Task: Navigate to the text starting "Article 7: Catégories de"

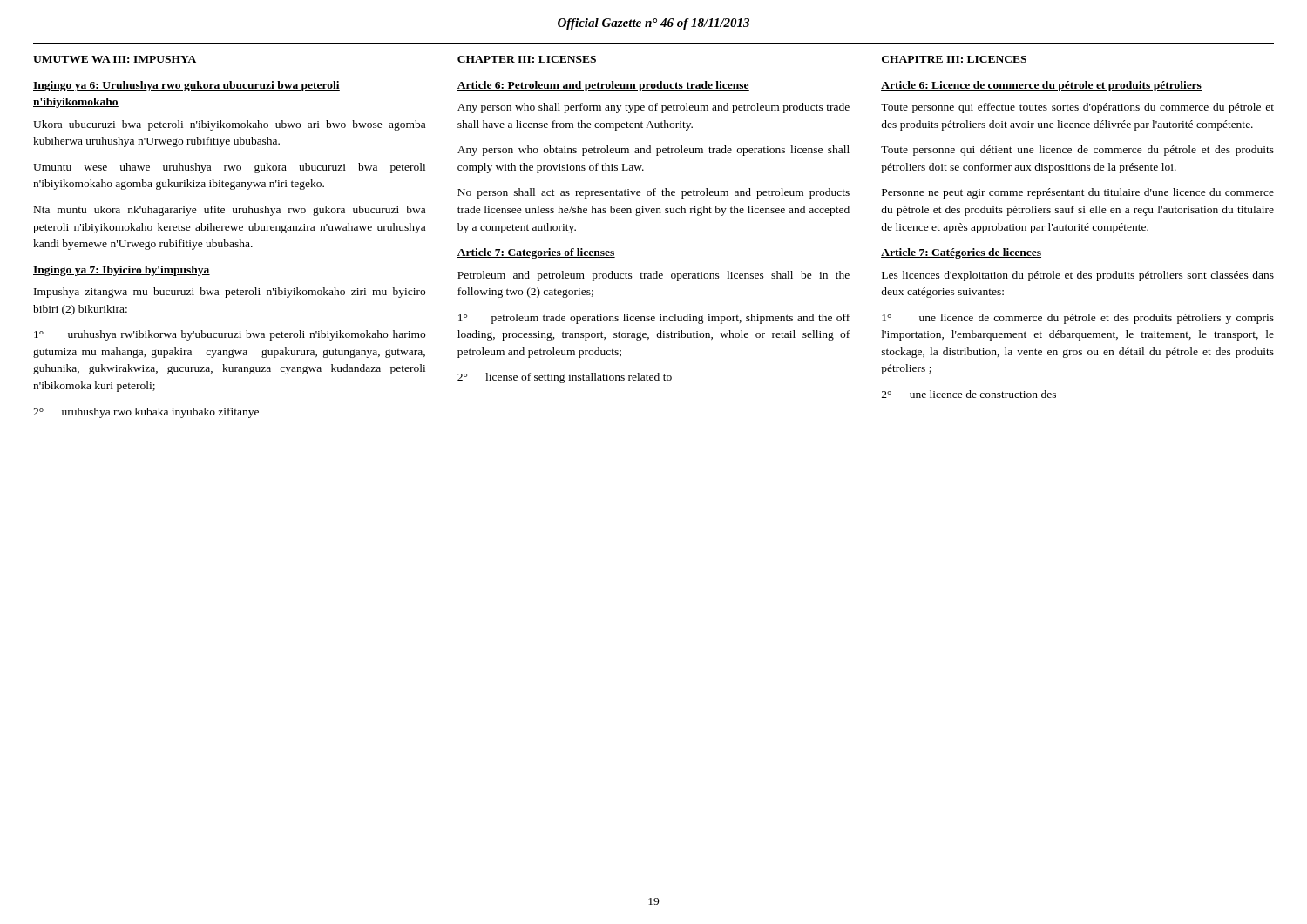Action: coord(961,252)
